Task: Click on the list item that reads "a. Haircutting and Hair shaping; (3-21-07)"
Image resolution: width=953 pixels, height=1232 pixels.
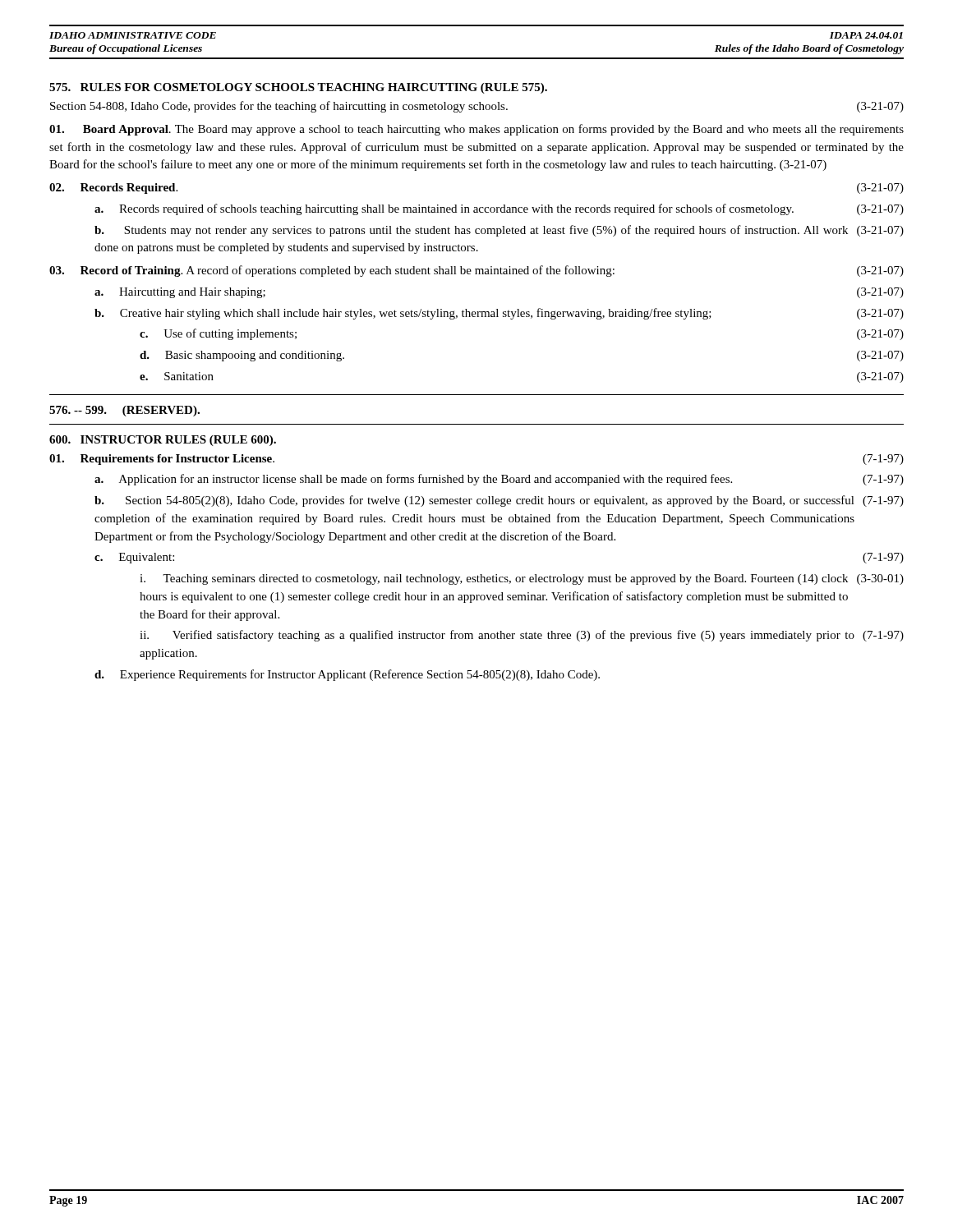Action: click(194, 293)
